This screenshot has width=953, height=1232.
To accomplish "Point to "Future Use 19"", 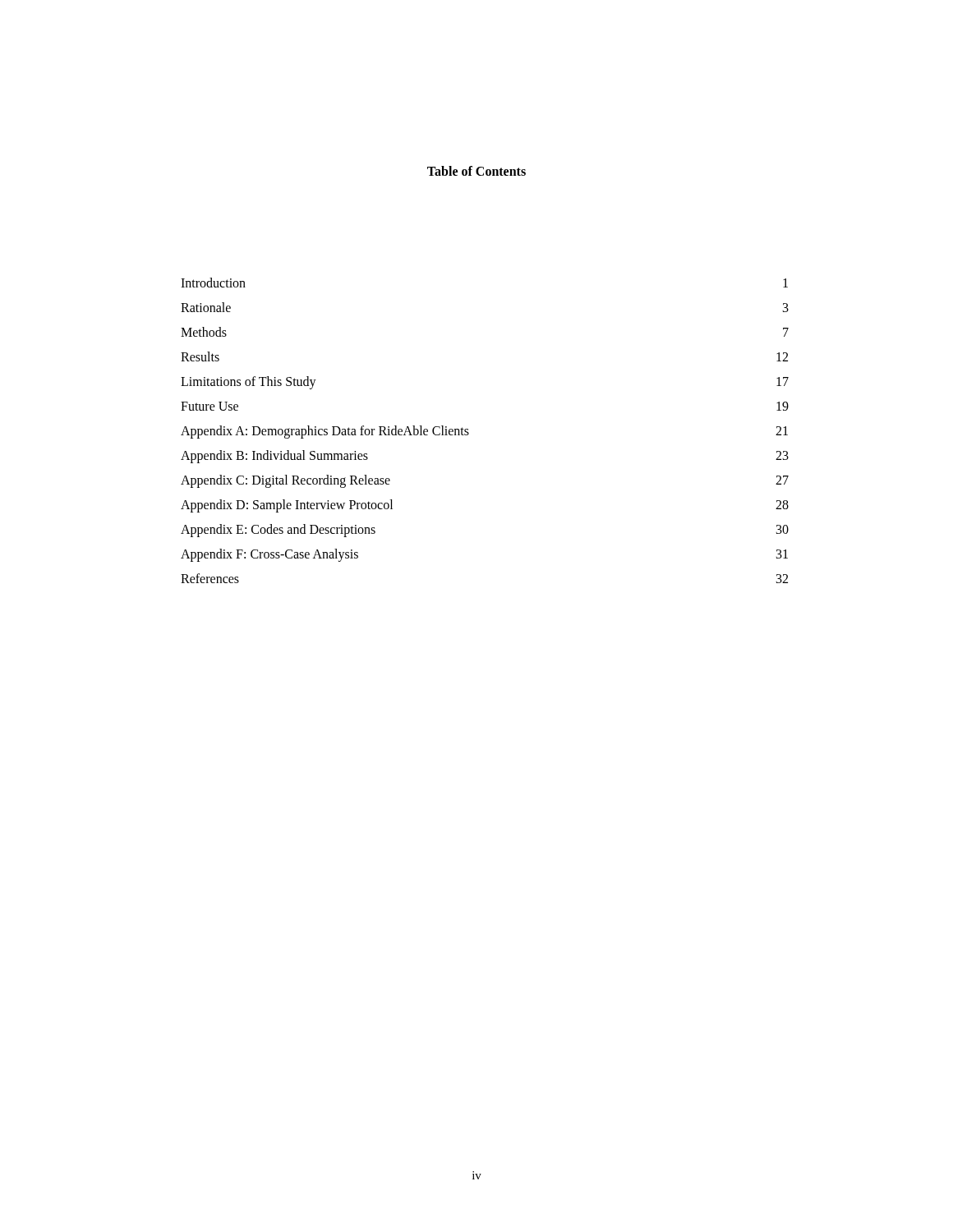I will (x=197, y=406).
